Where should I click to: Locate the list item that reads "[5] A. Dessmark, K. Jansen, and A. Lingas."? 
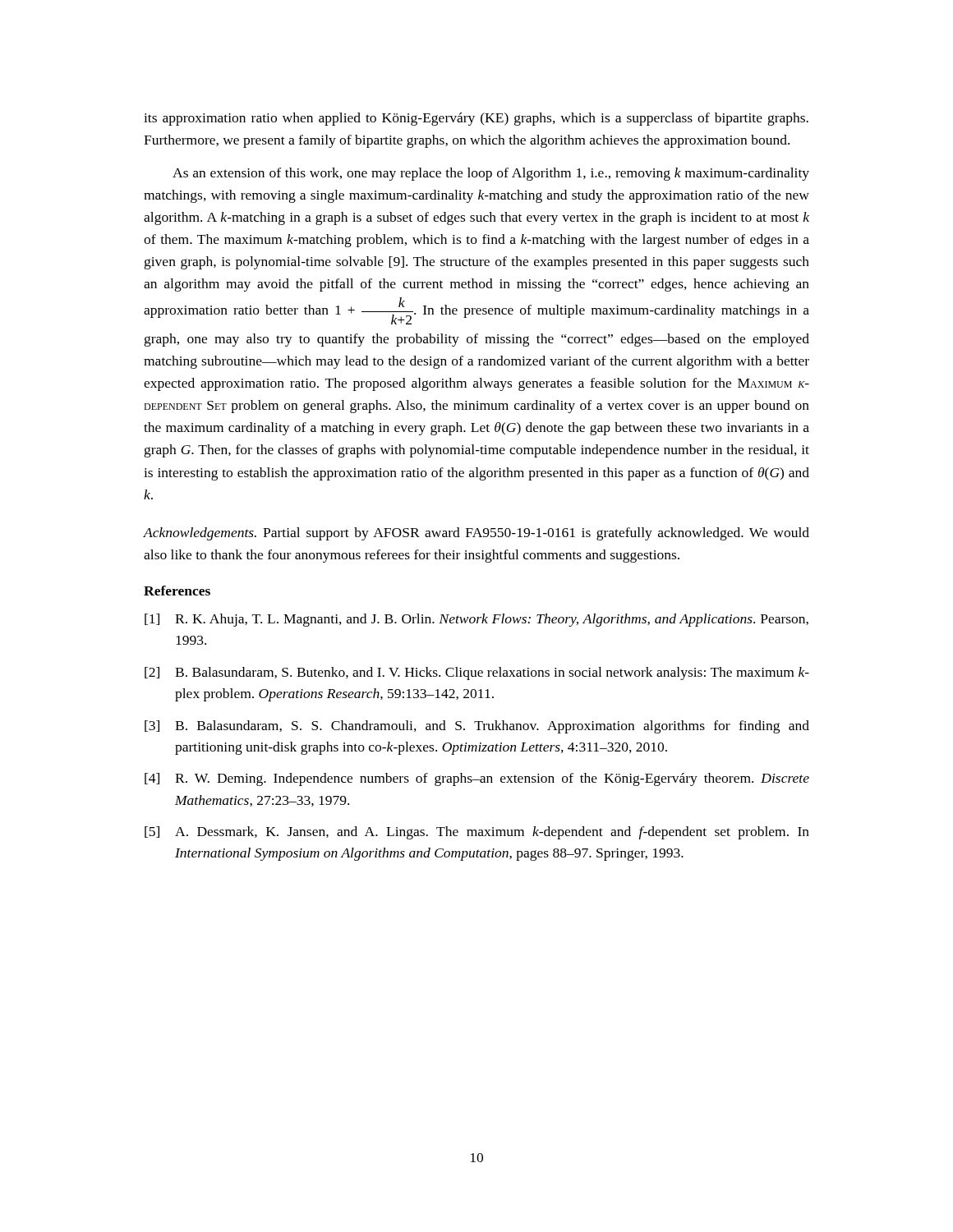coord(476,842)
